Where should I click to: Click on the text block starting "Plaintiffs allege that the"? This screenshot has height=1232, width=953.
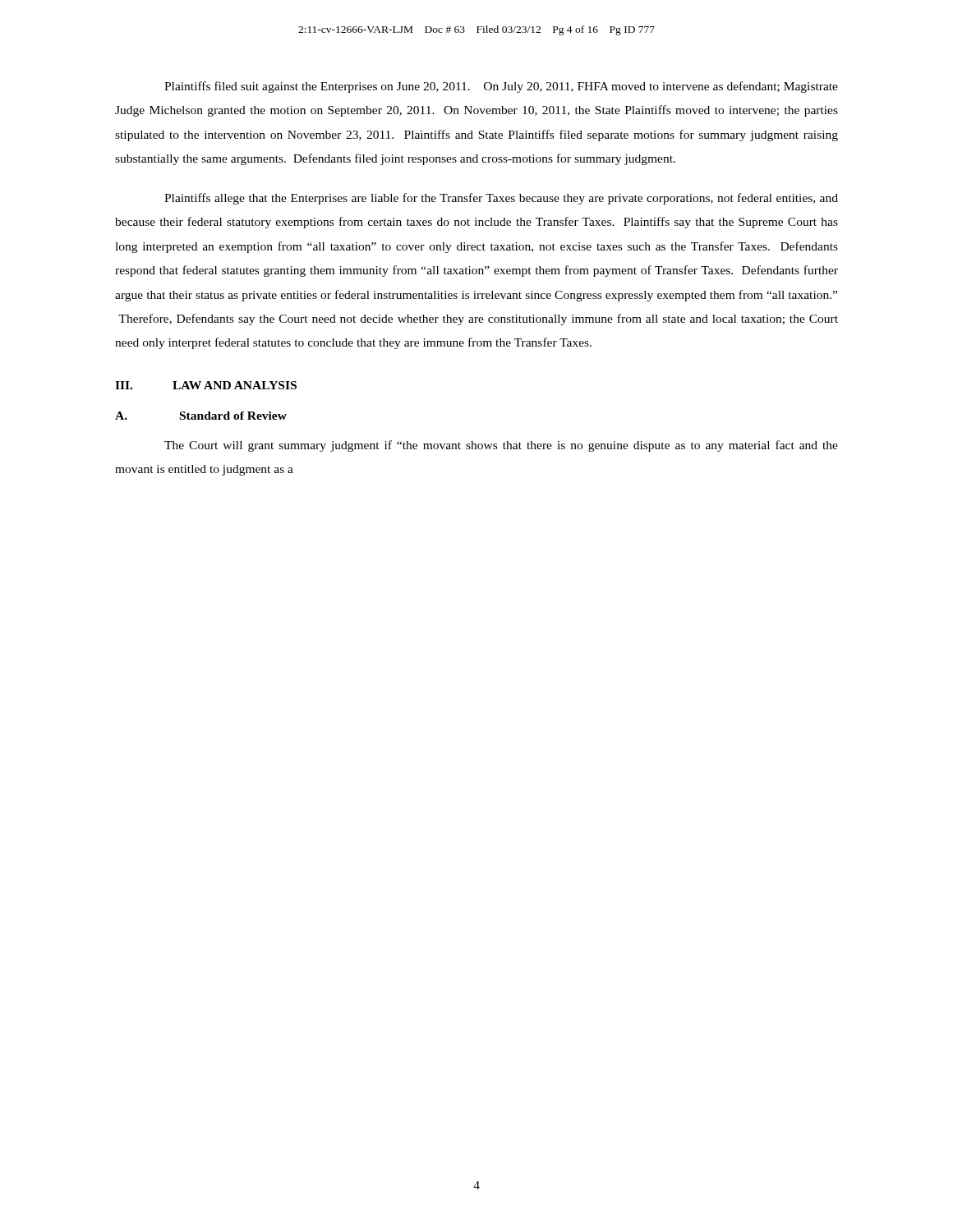coord(476,270)
